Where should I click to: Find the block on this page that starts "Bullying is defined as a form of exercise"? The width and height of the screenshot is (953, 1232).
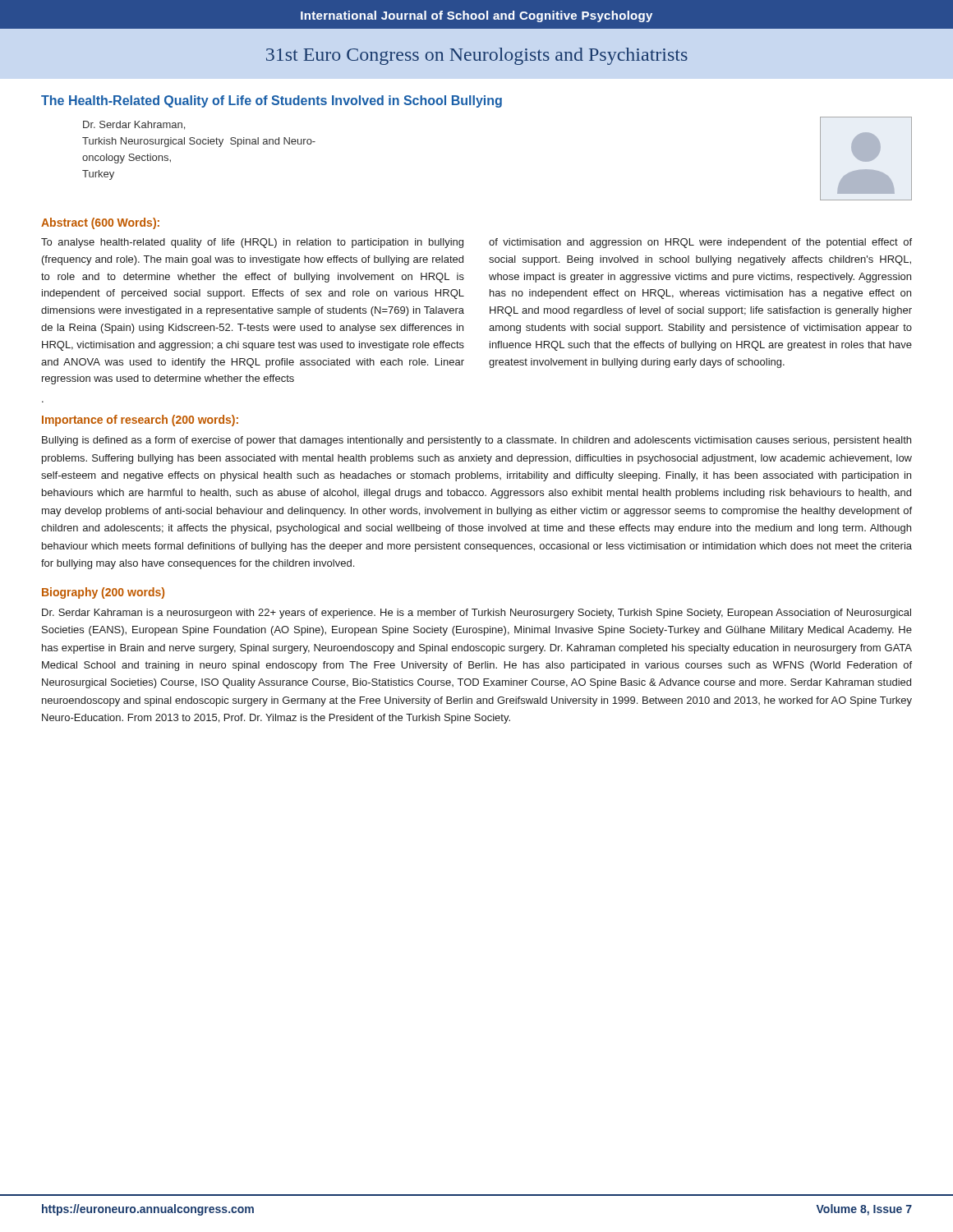click(x=476, y=502)
